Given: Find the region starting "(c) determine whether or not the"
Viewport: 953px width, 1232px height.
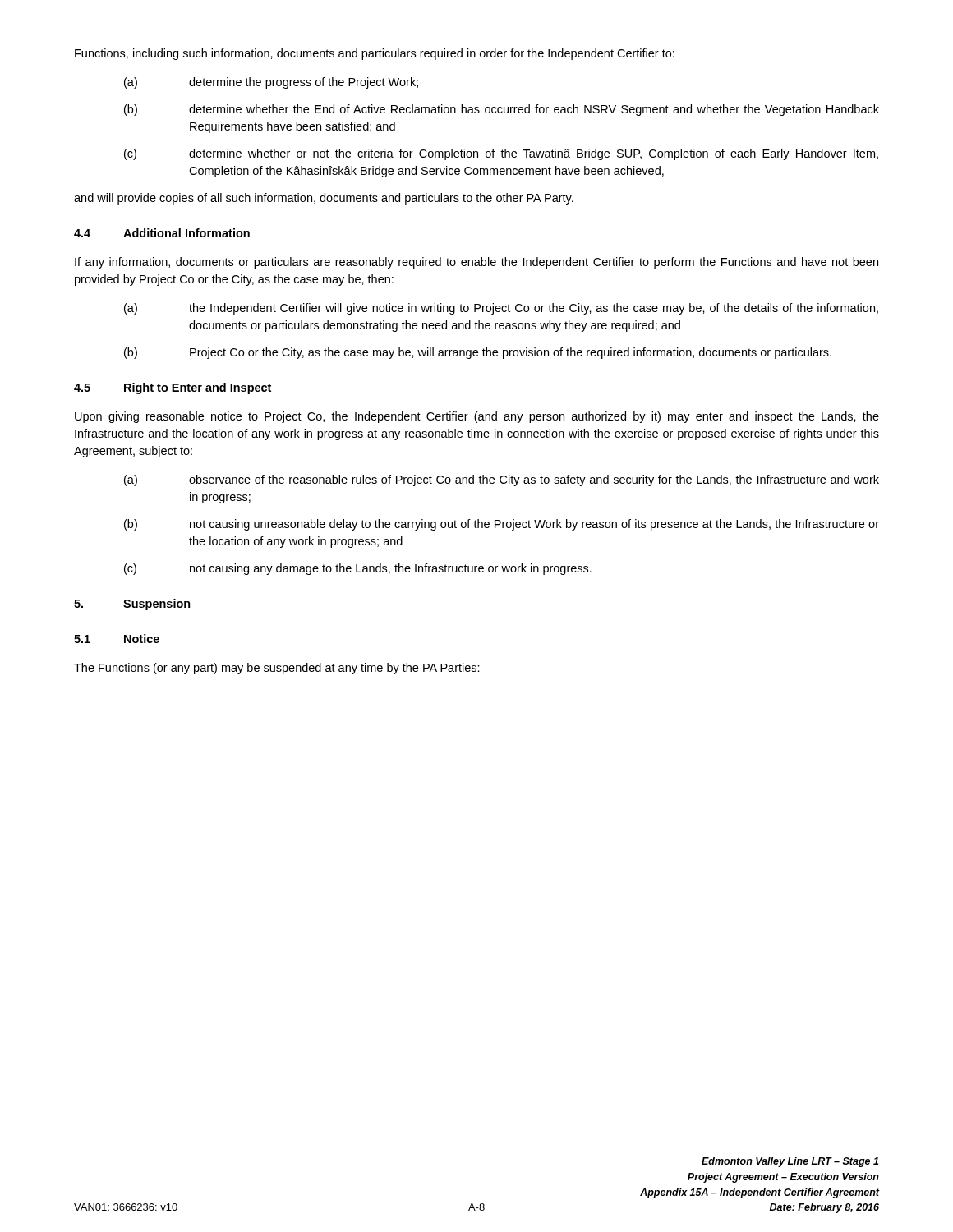Looking at the screenshot, I should pyautogui.click(x=476, y=163).
